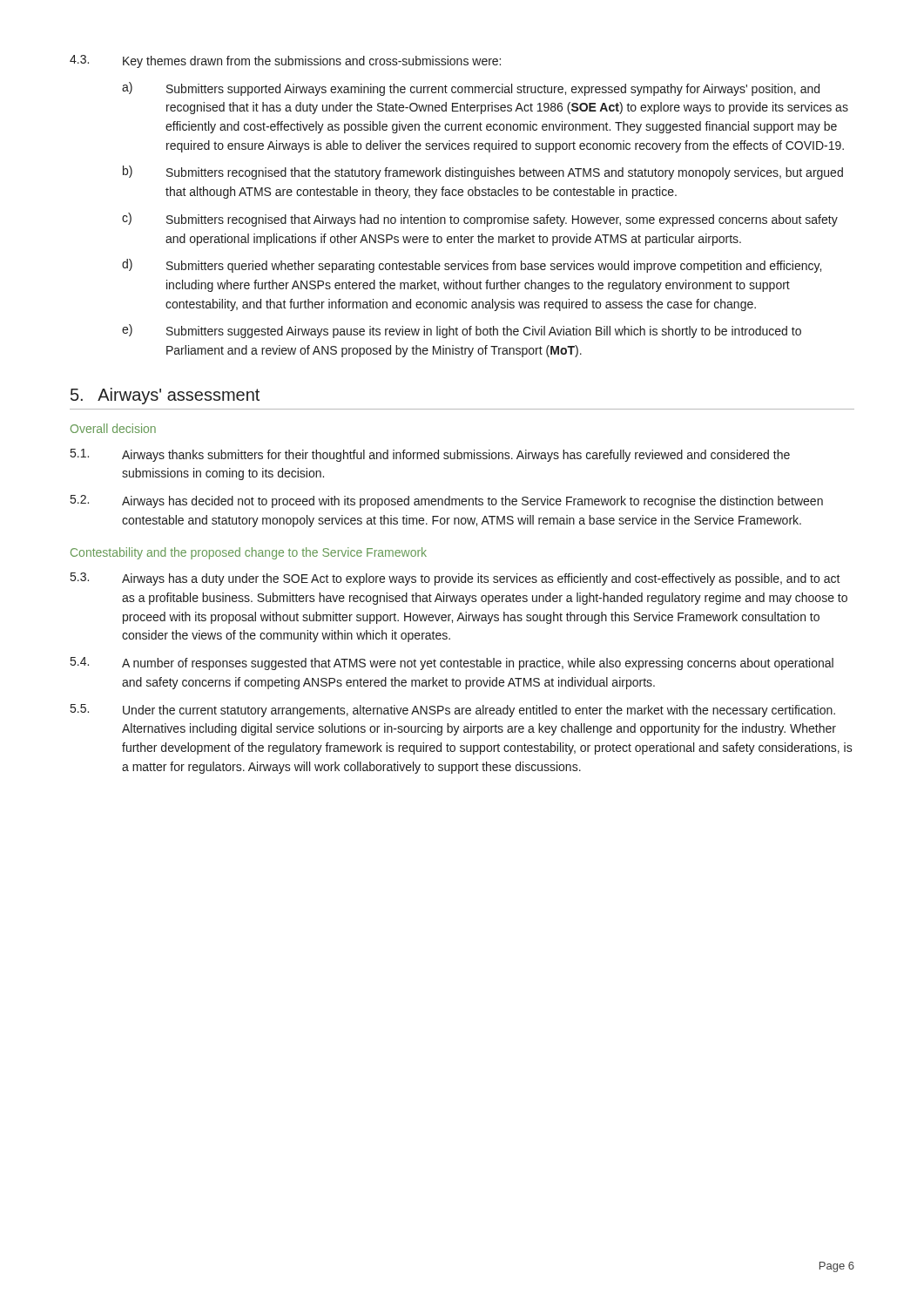Select the passage starting "e) Submitters suggested Airways"
924x1307 pixels.
click(x=488, y=342)
